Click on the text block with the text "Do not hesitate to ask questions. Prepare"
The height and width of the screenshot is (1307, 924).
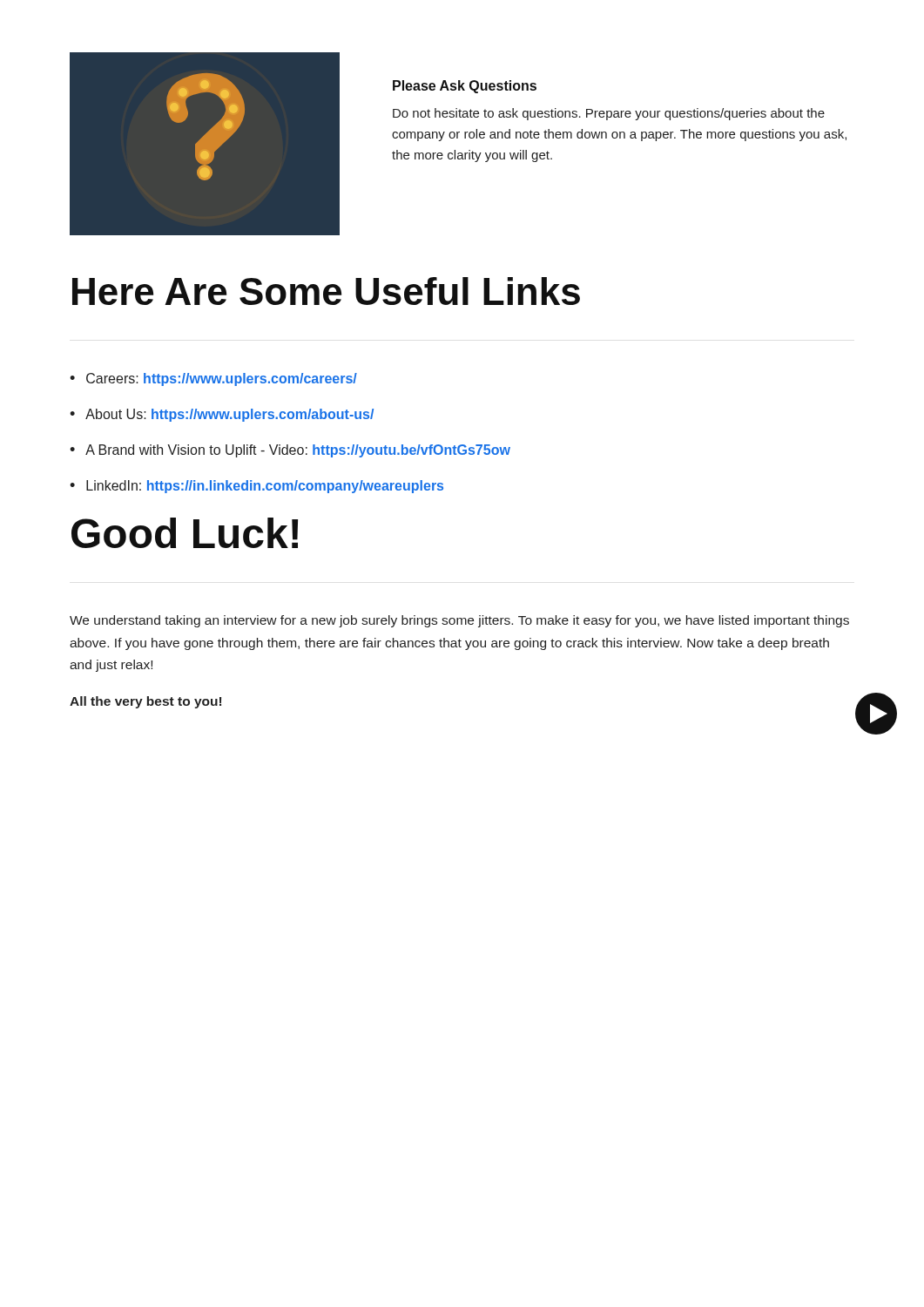[x=620, y=134]
